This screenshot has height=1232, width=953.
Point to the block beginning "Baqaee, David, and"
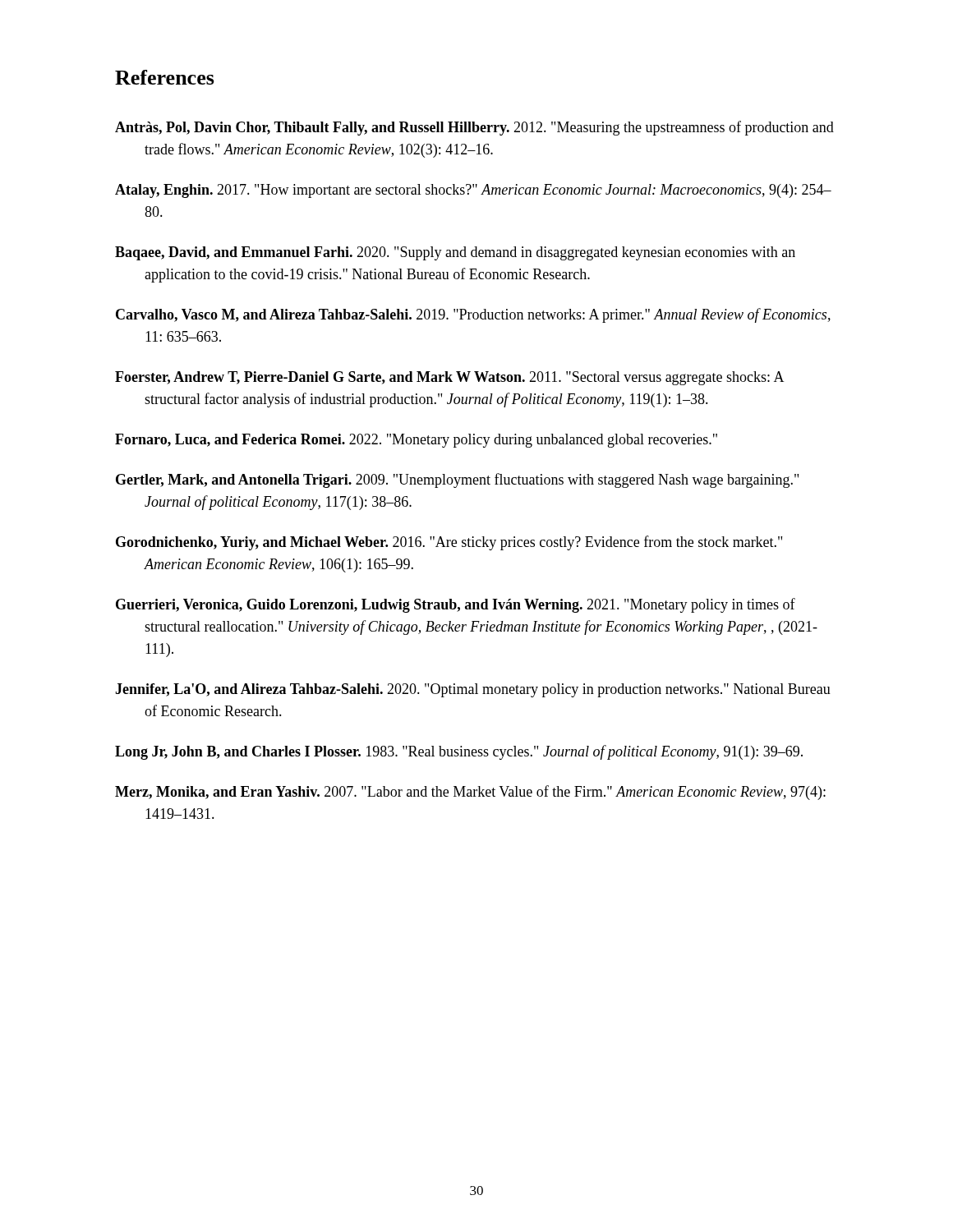(x=455, y=263)
